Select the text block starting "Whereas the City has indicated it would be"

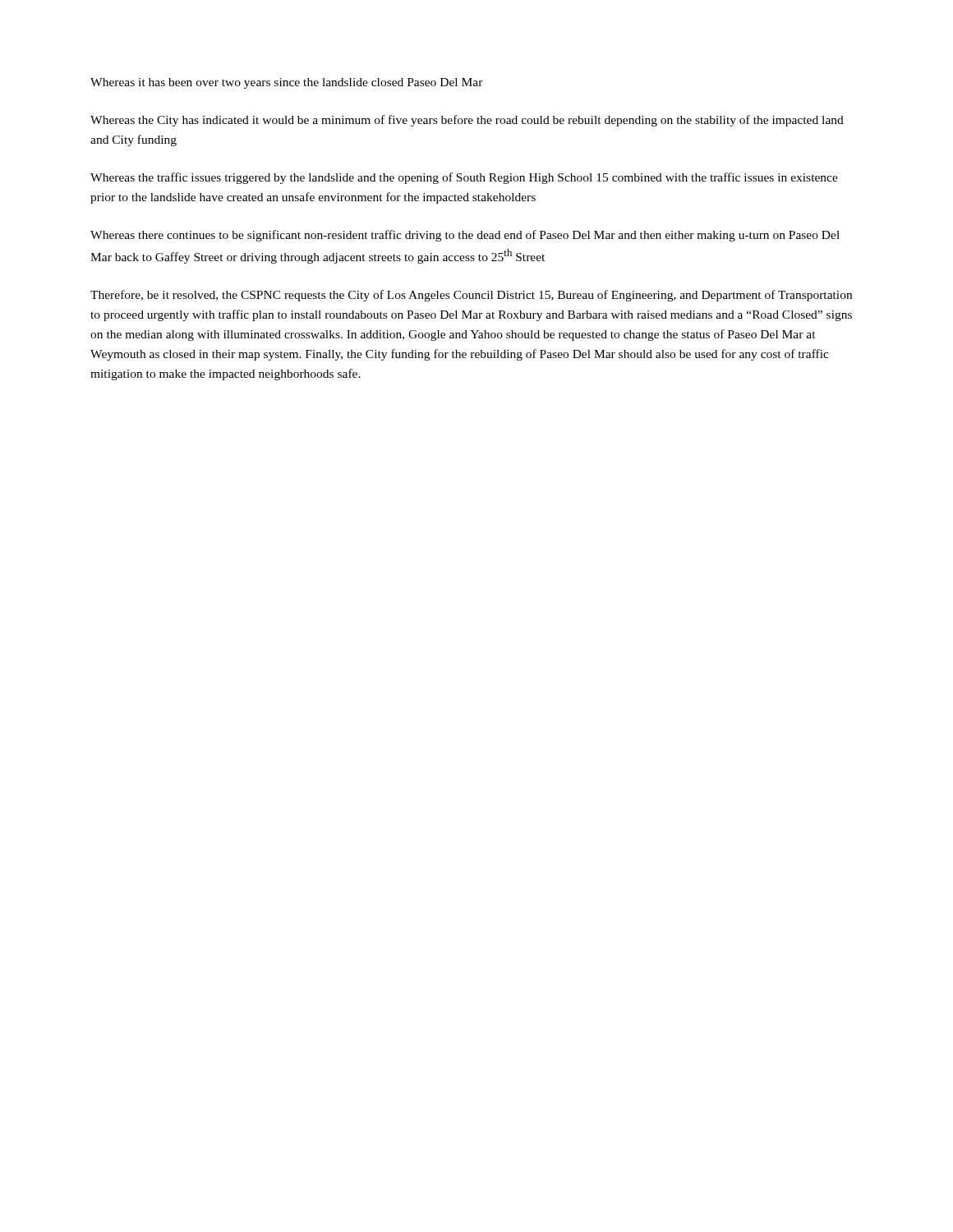pos(467,129)
